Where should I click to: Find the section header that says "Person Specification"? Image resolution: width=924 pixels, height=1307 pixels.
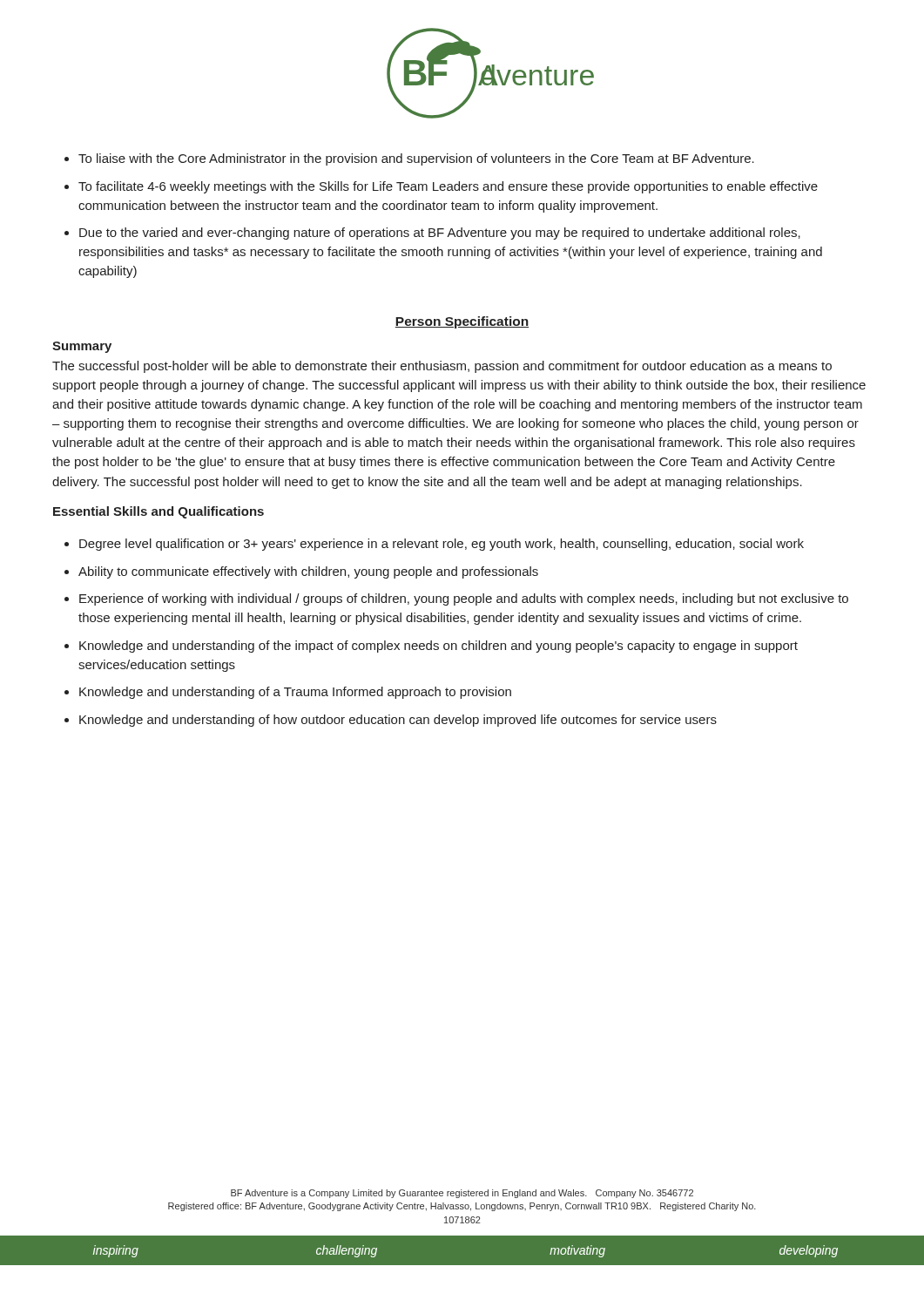462,321
